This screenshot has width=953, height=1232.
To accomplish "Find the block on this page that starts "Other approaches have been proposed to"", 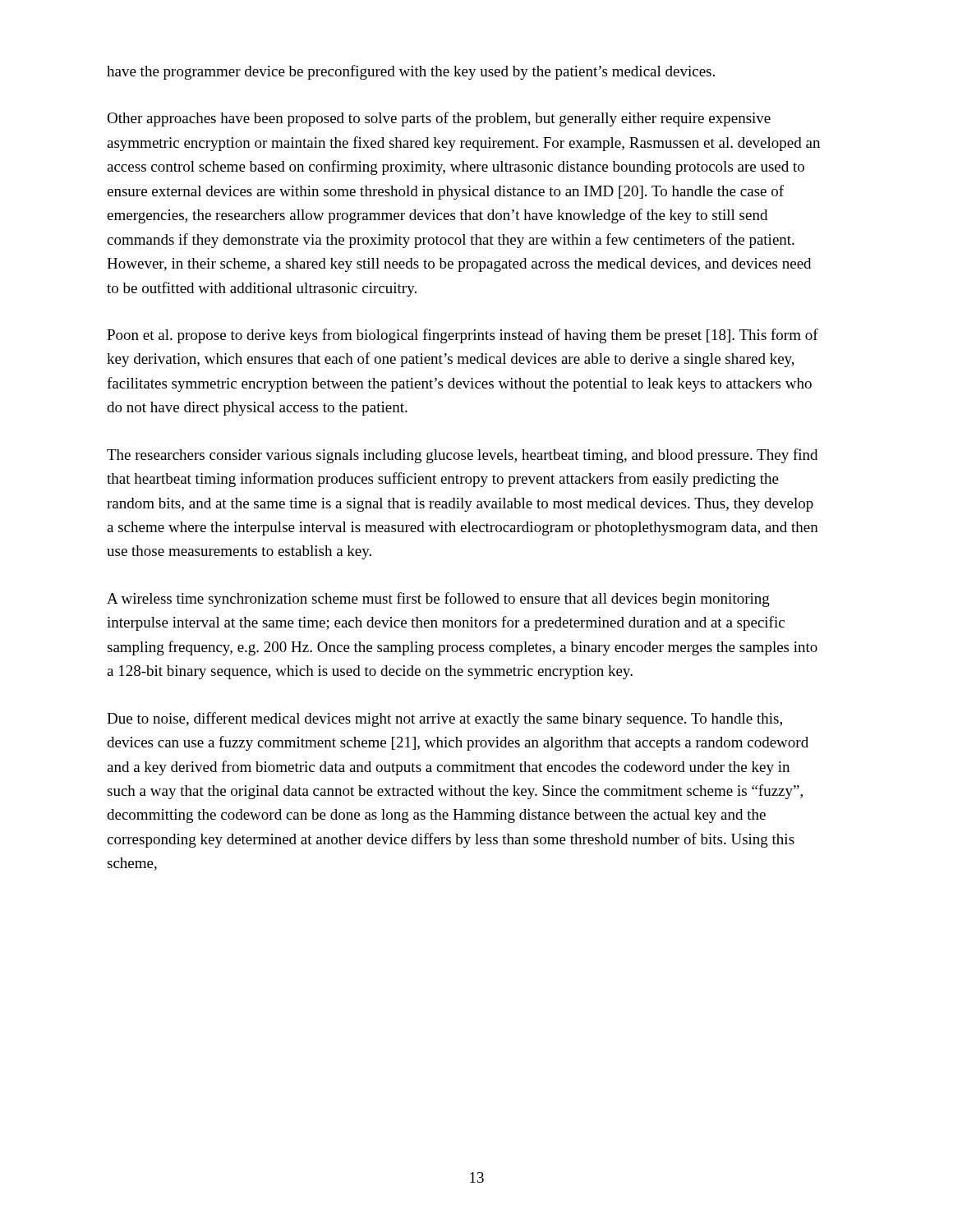I will (x=464, y=203).
